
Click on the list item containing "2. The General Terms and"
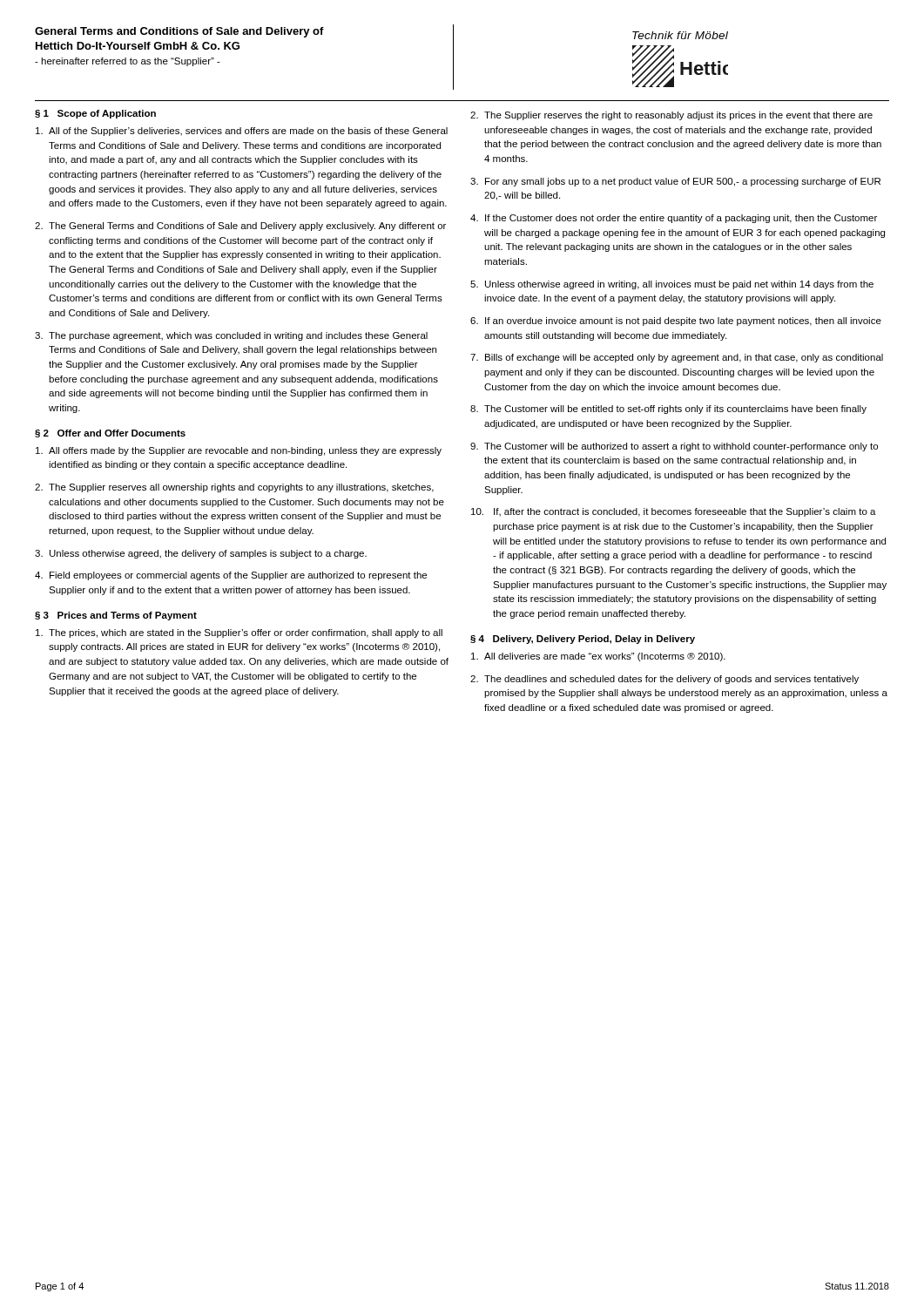pos(242,270)
